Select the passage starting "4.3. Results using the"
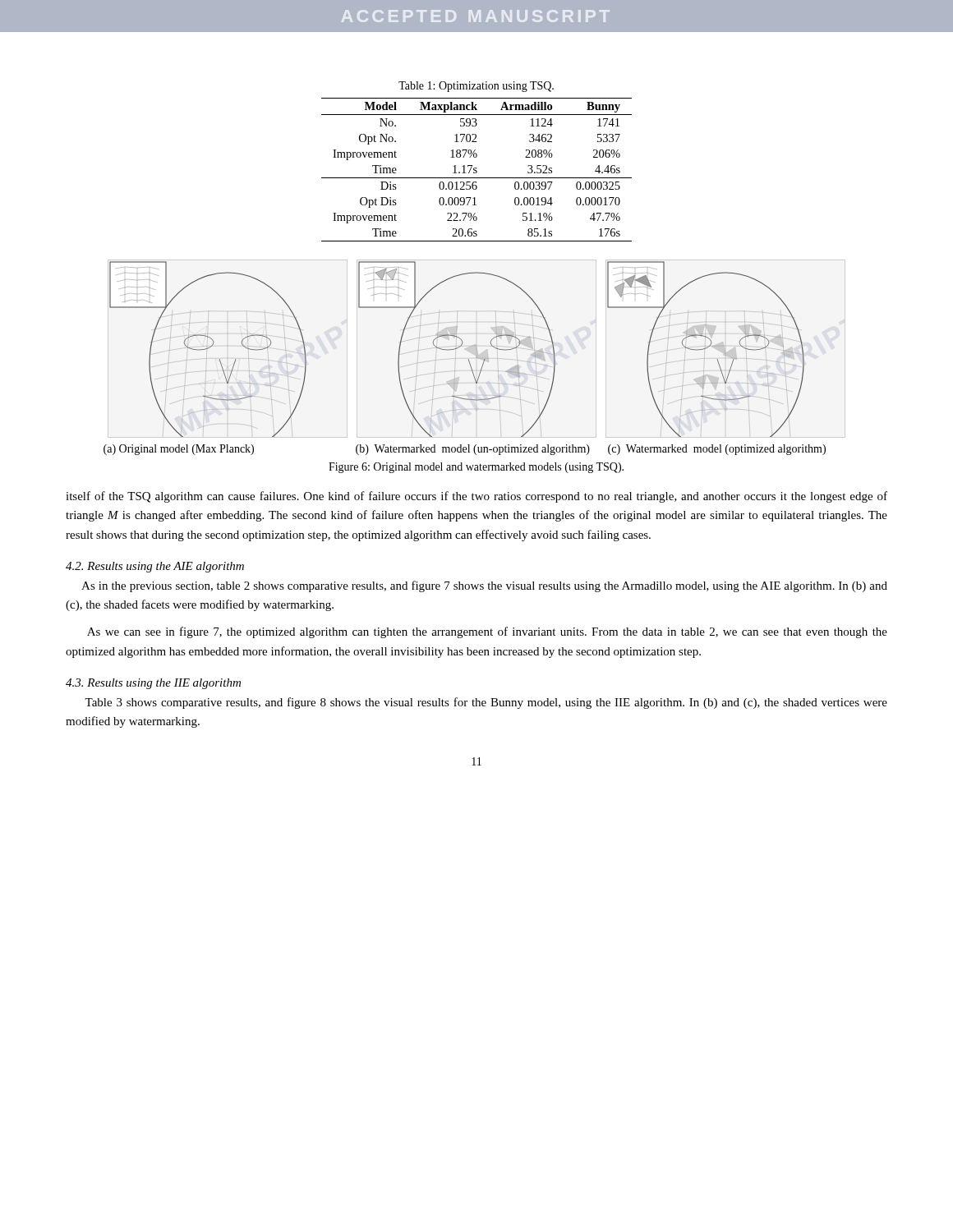The width and height of the screenshot is (953, 1232). pyautogui.click(x=154, y=682)
